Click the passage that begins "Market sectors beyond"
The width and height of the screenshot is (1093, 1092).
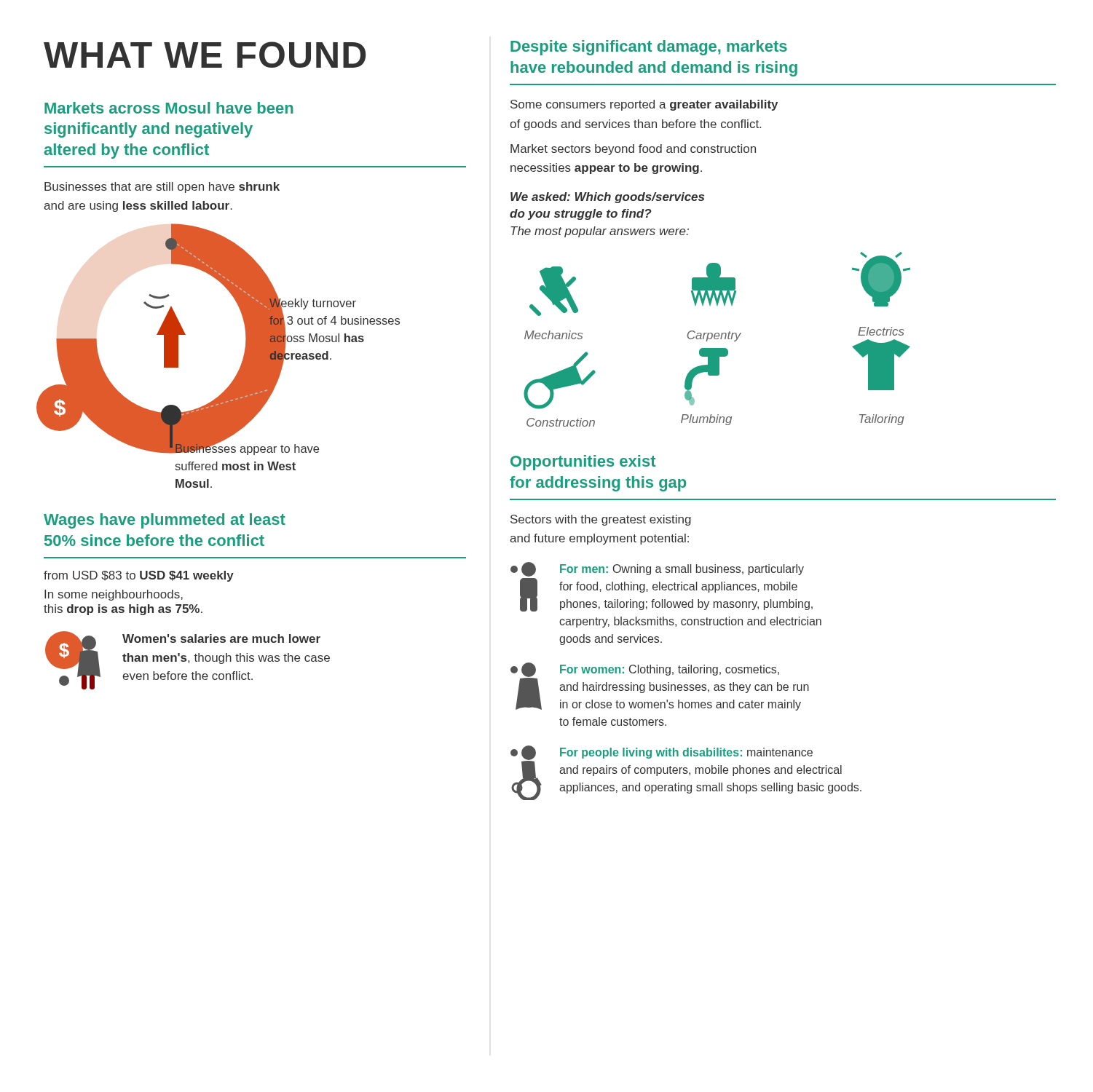(x=633, y=158)
